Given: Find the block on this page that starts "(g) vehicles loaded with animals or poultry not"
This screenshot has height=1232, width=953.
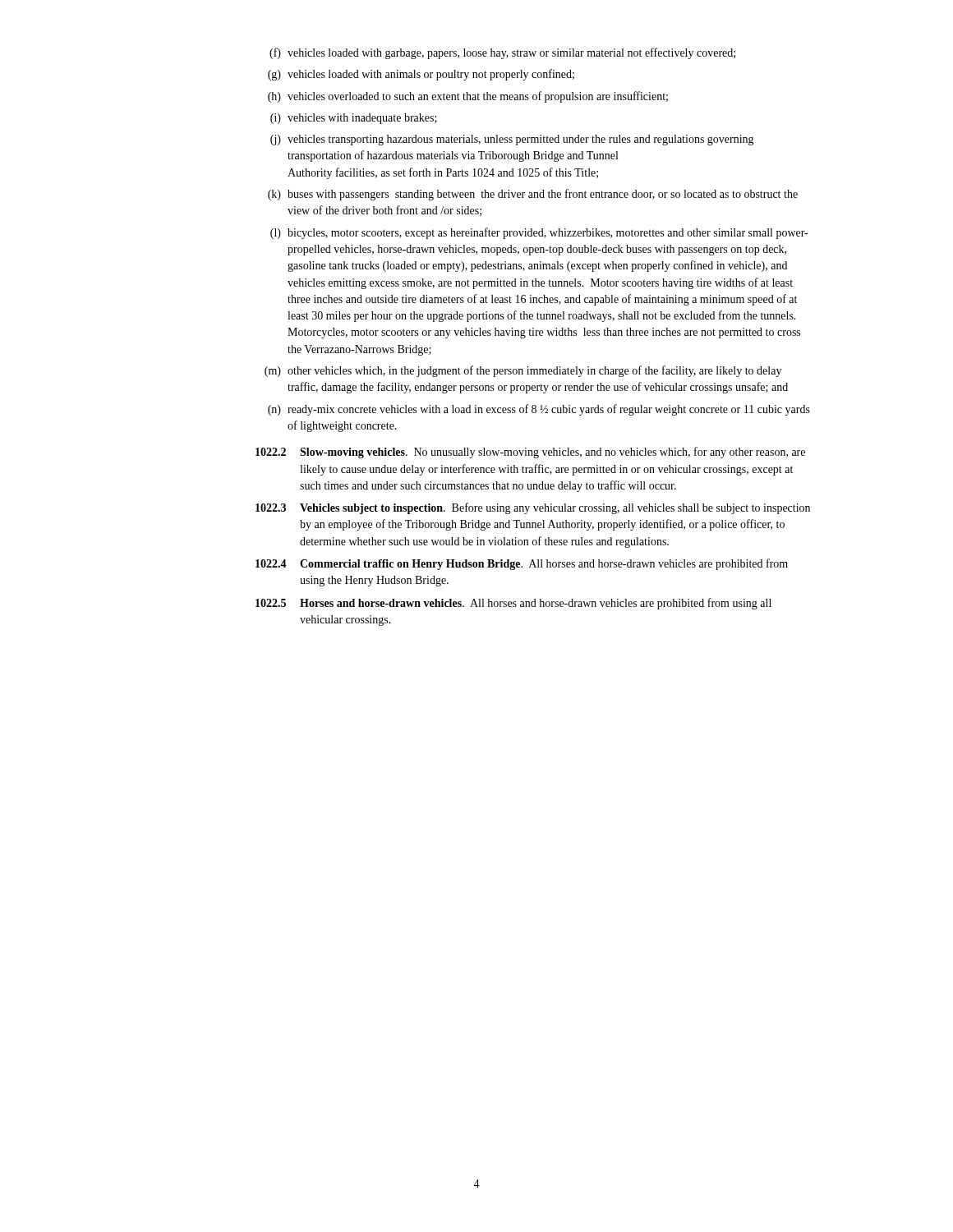Looking at the screenshot, I should 534,75.
